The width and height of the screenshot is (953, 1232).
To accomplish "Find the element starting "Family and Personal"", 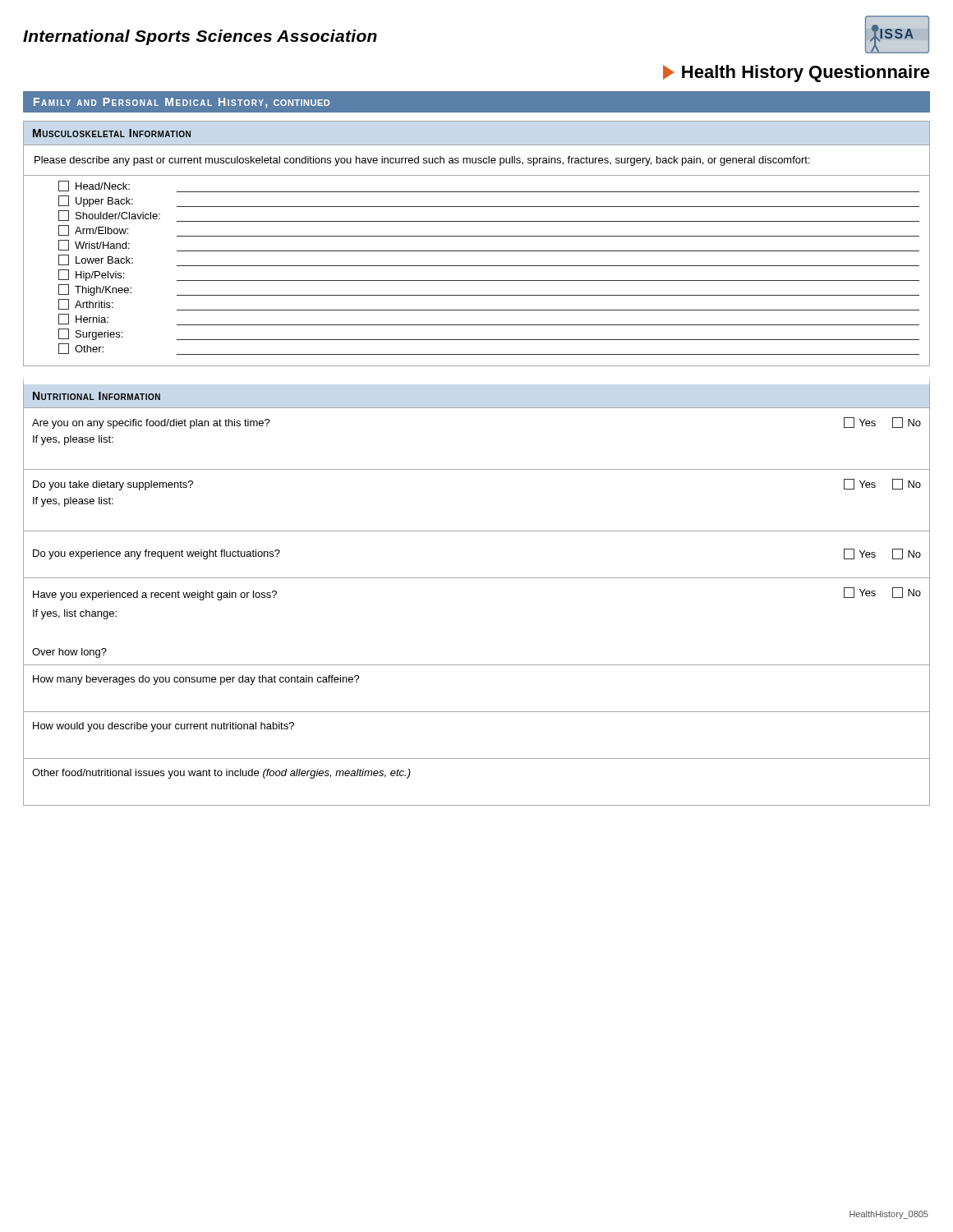I will click(182, 102).
